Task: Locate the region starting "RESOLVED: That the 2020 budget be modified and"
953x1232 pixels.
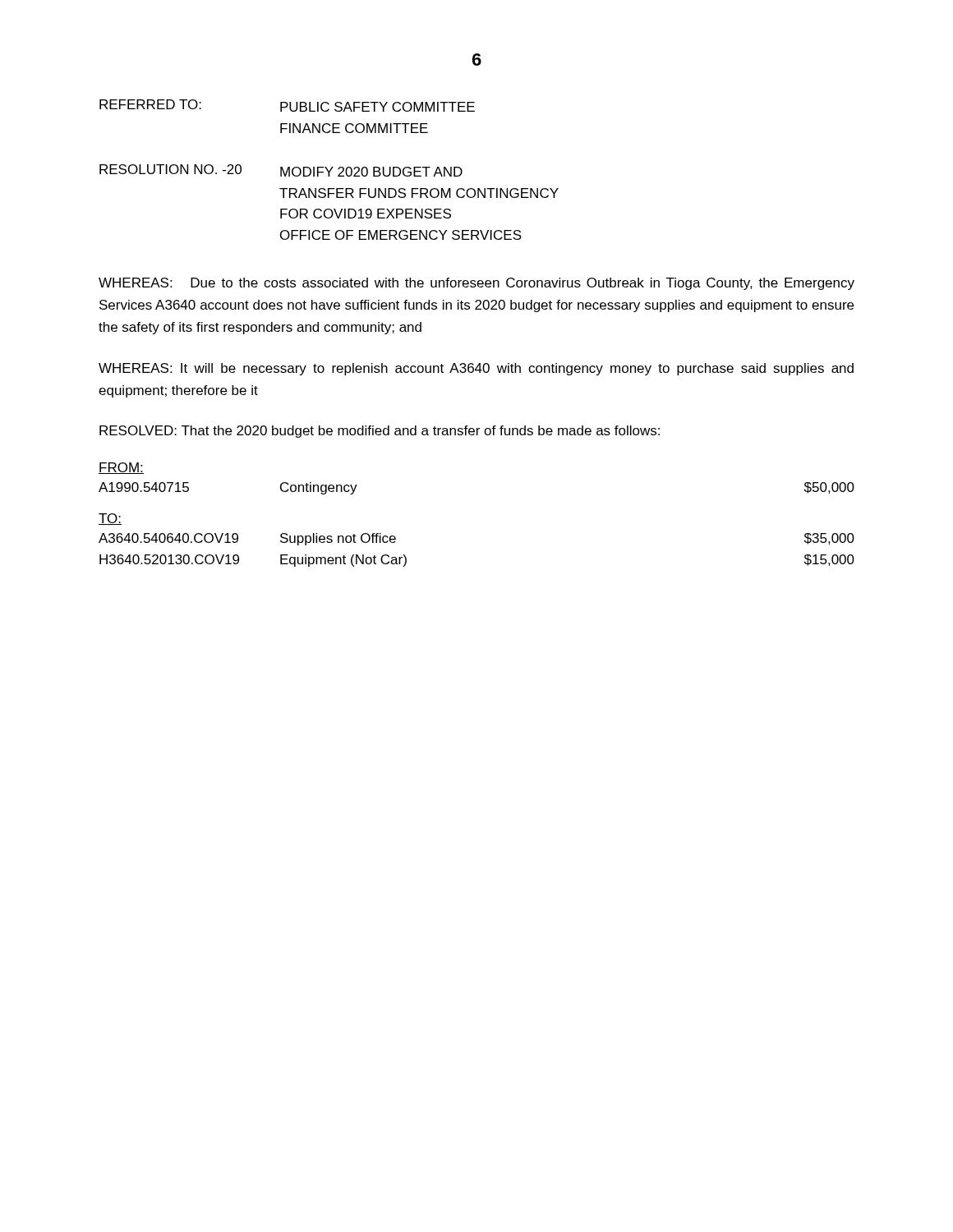Action: click(380, 431)
